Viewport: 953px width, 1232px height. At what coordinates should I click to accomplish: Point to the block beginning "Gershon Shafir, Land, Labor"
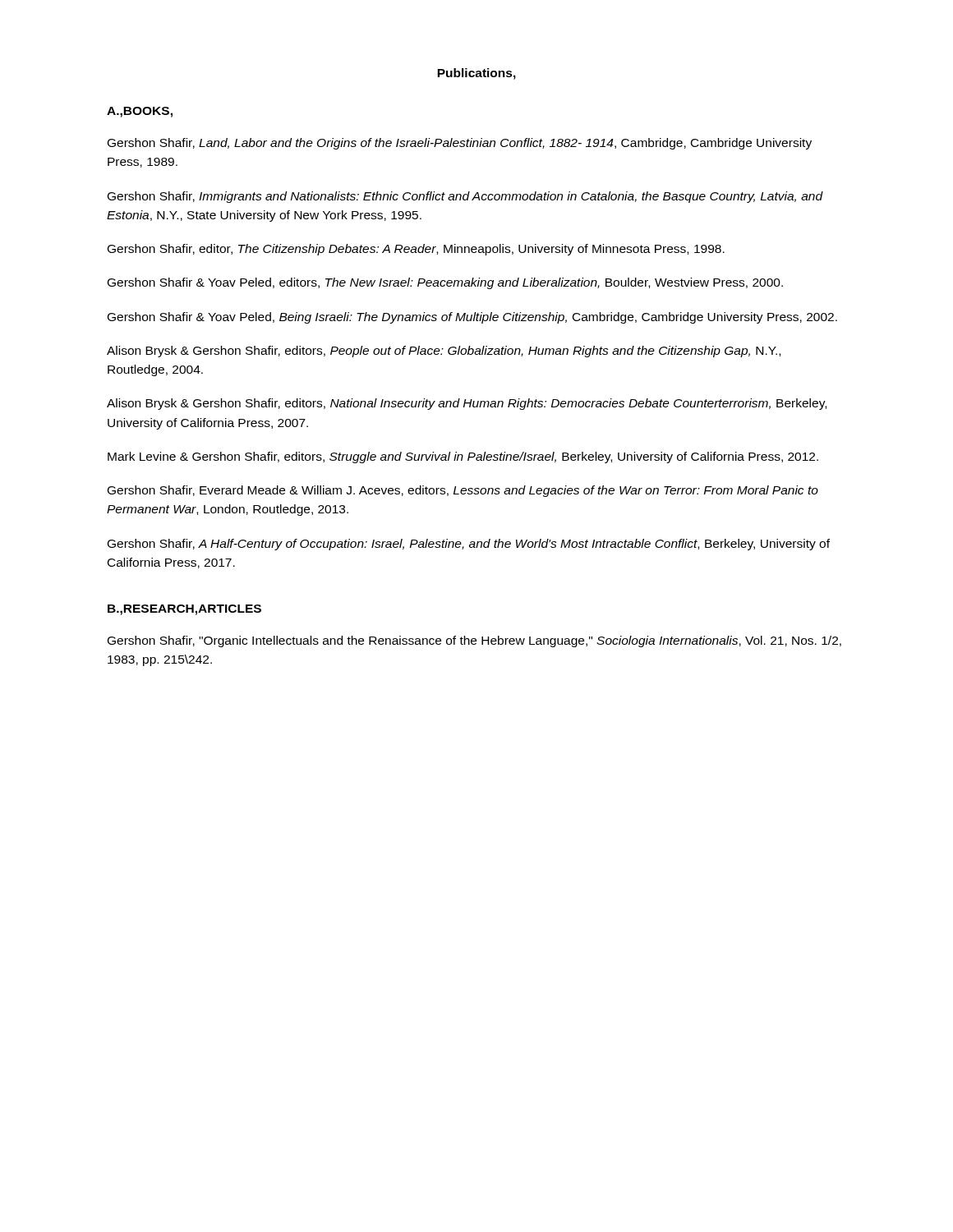pyautogui.click(x=459, y=152)
